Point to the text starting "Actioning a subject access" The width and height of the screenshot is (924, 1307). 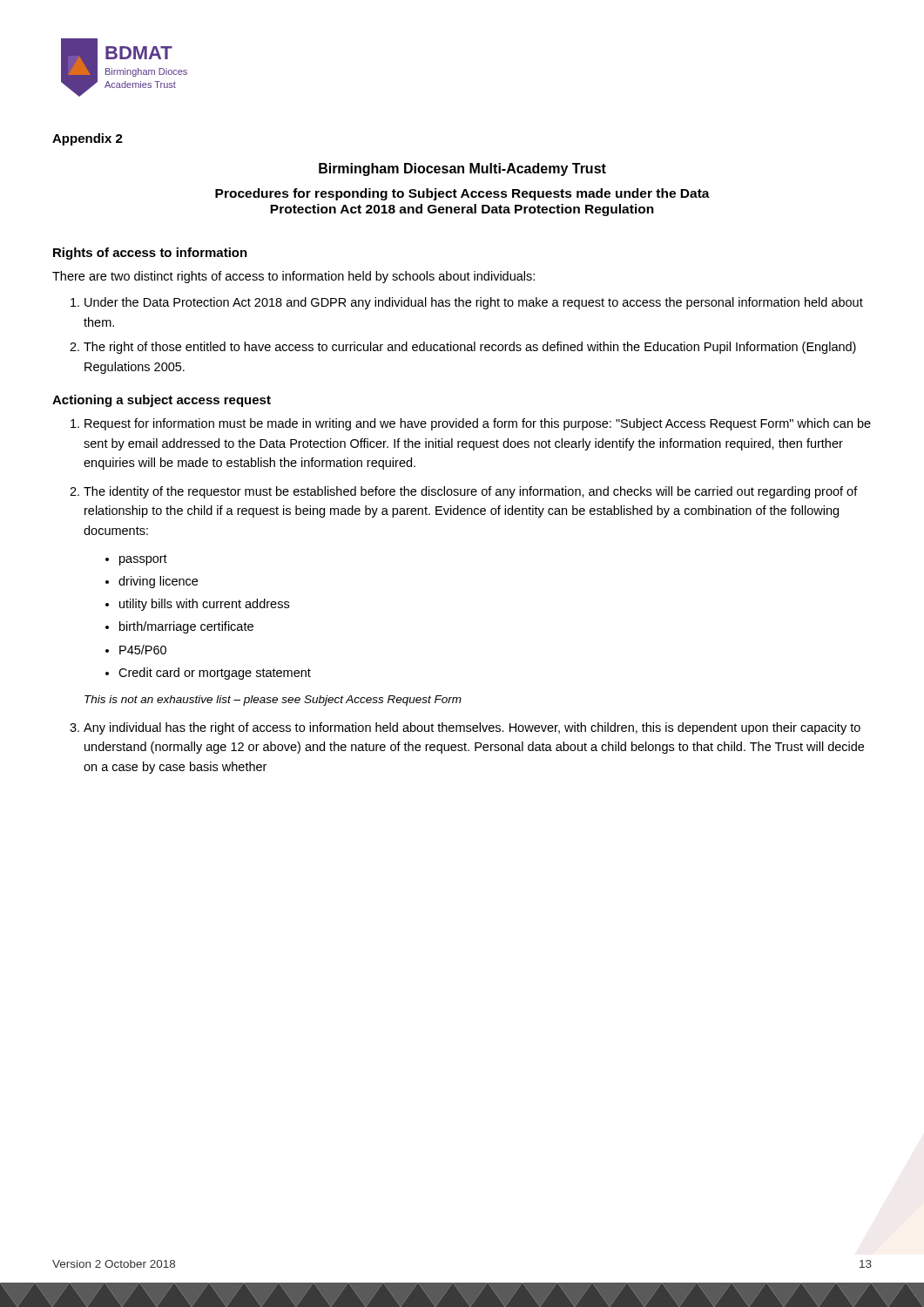162,400
